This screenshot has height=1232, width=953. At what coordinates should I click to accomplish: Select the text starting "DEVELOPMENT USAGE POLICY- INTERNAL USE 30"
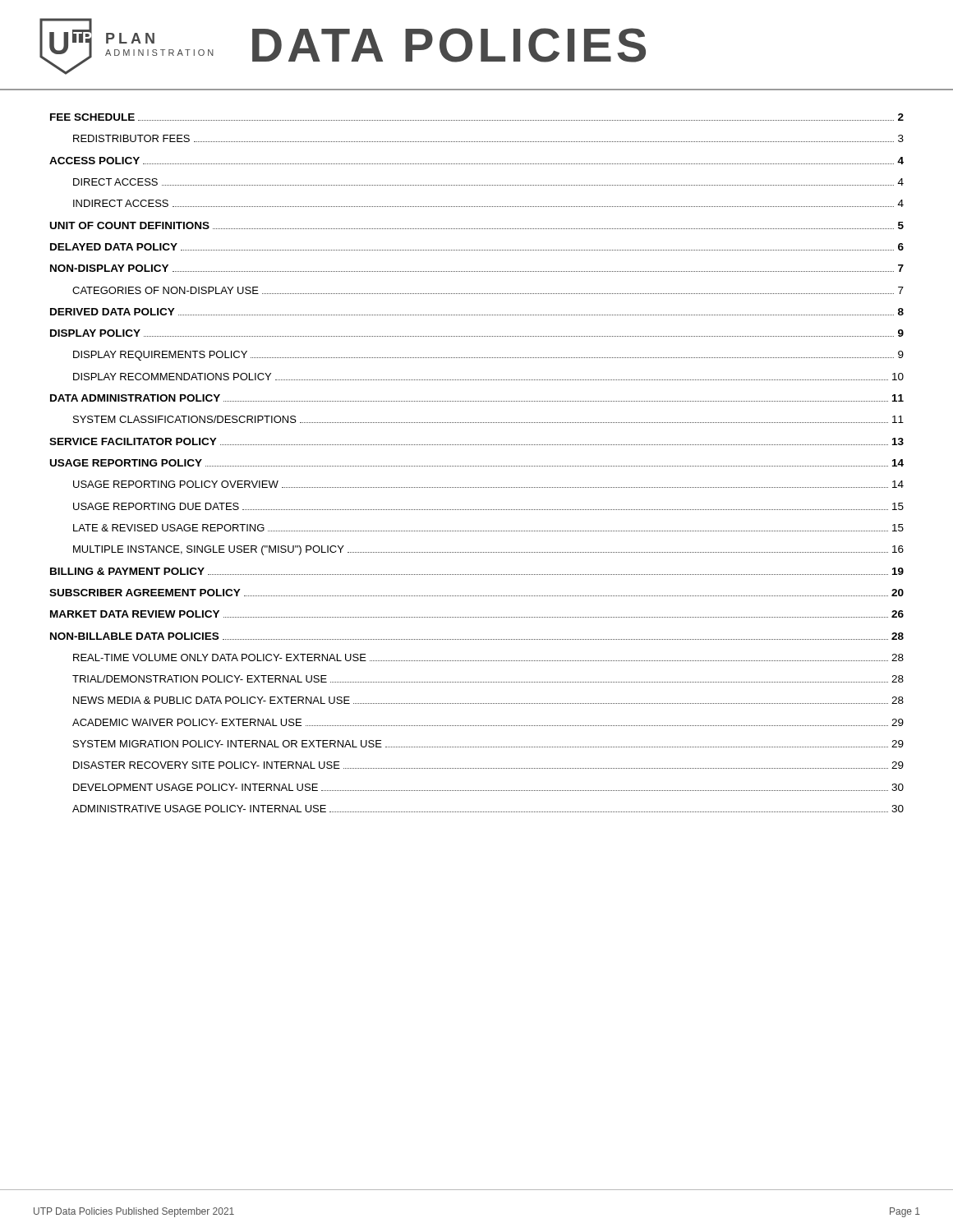tap(488, 788)
